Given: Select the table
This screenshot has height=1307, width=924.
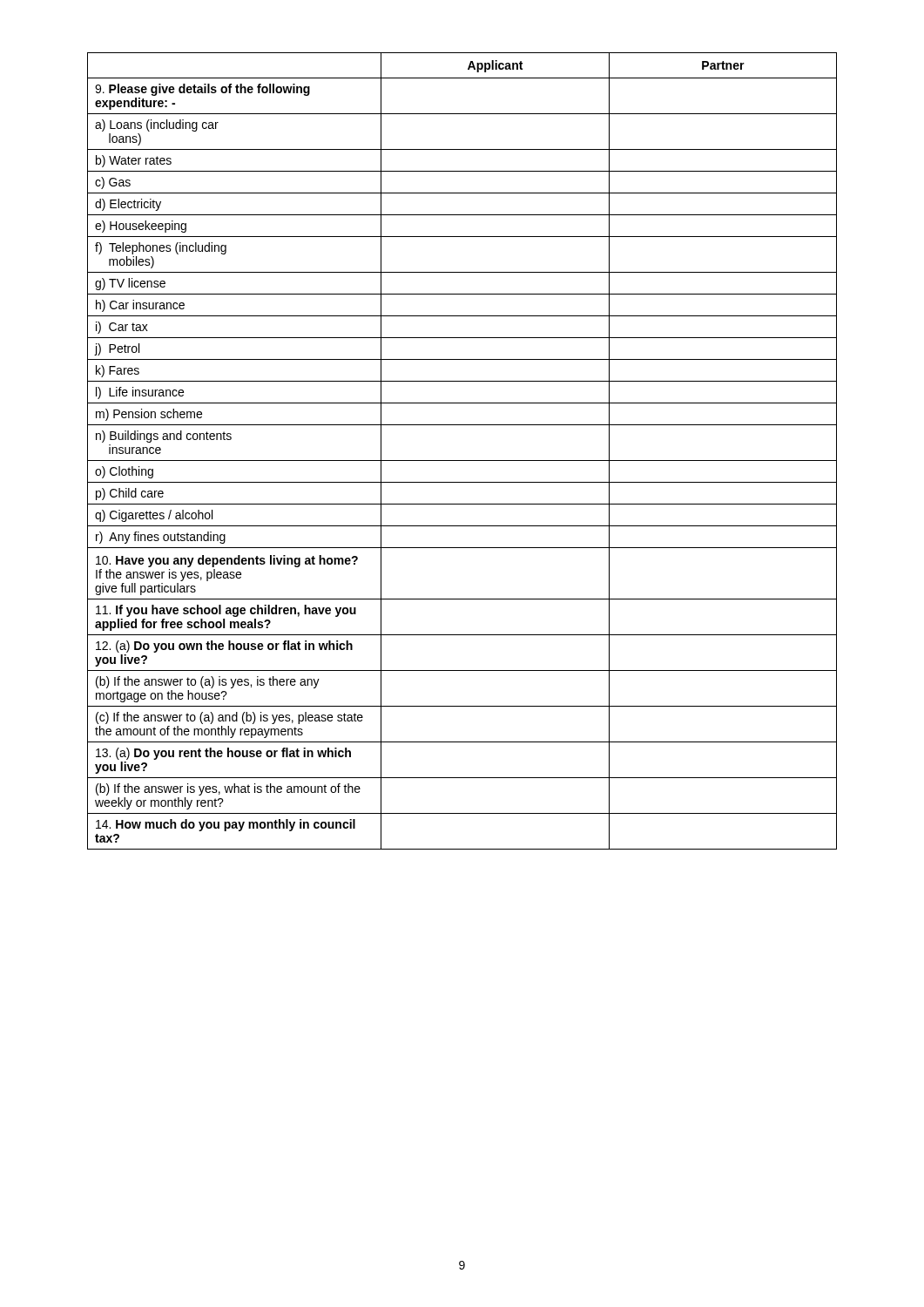Looking at the screenshot, I should click(x=462, y=451).
